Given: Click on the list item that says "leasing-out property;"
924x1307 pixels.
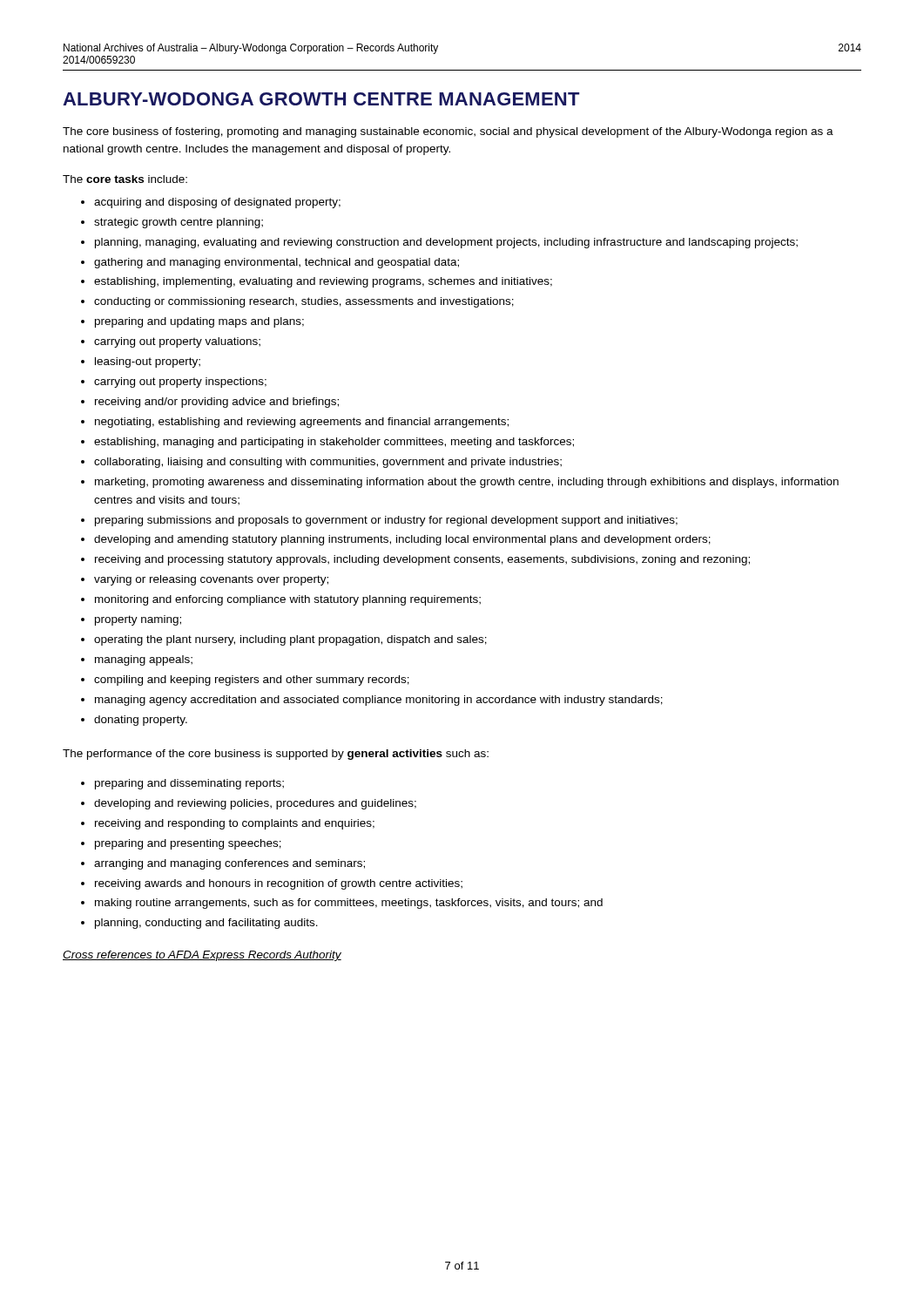Looking at the screenshot, I should 148,361.
